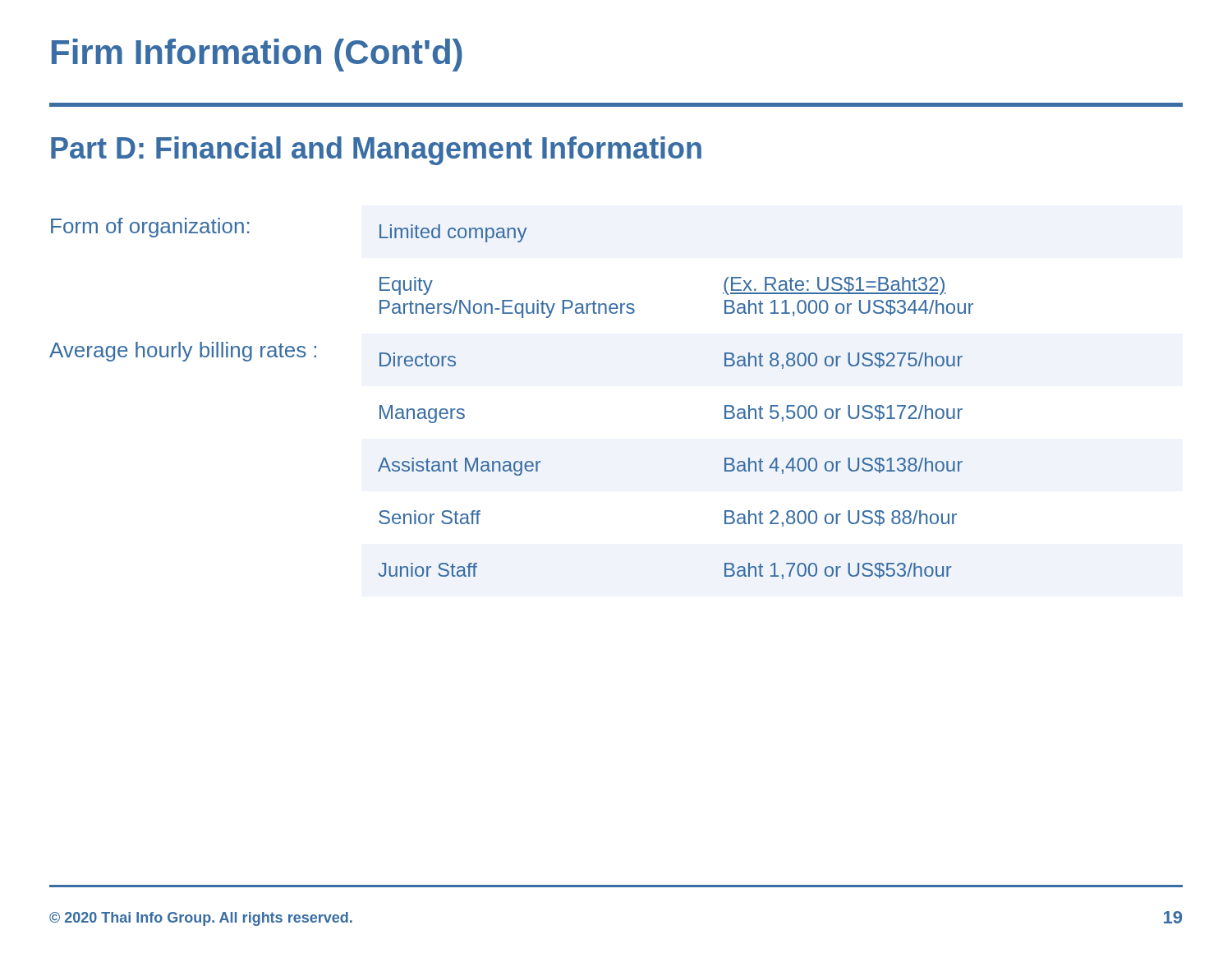This screenshot has width=1232, height=953.
Task: Select the title that says "Firm Information (Cont'd)"
Action: [257, 55]
